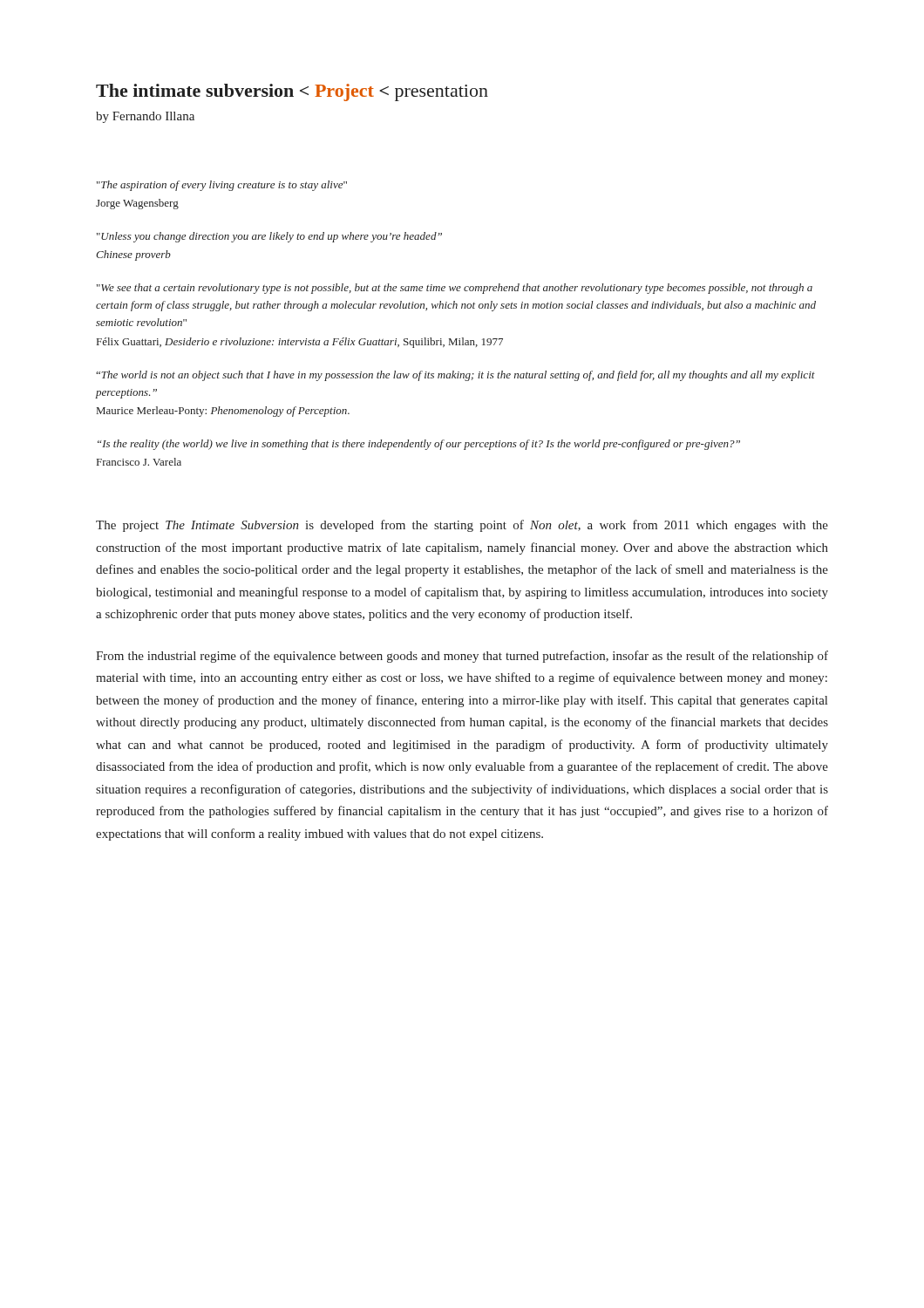924x1308 pixels.
Task: Point to the block beginning ""We see that a certain revolutionary type is"
Action: [x=462, y=316]
